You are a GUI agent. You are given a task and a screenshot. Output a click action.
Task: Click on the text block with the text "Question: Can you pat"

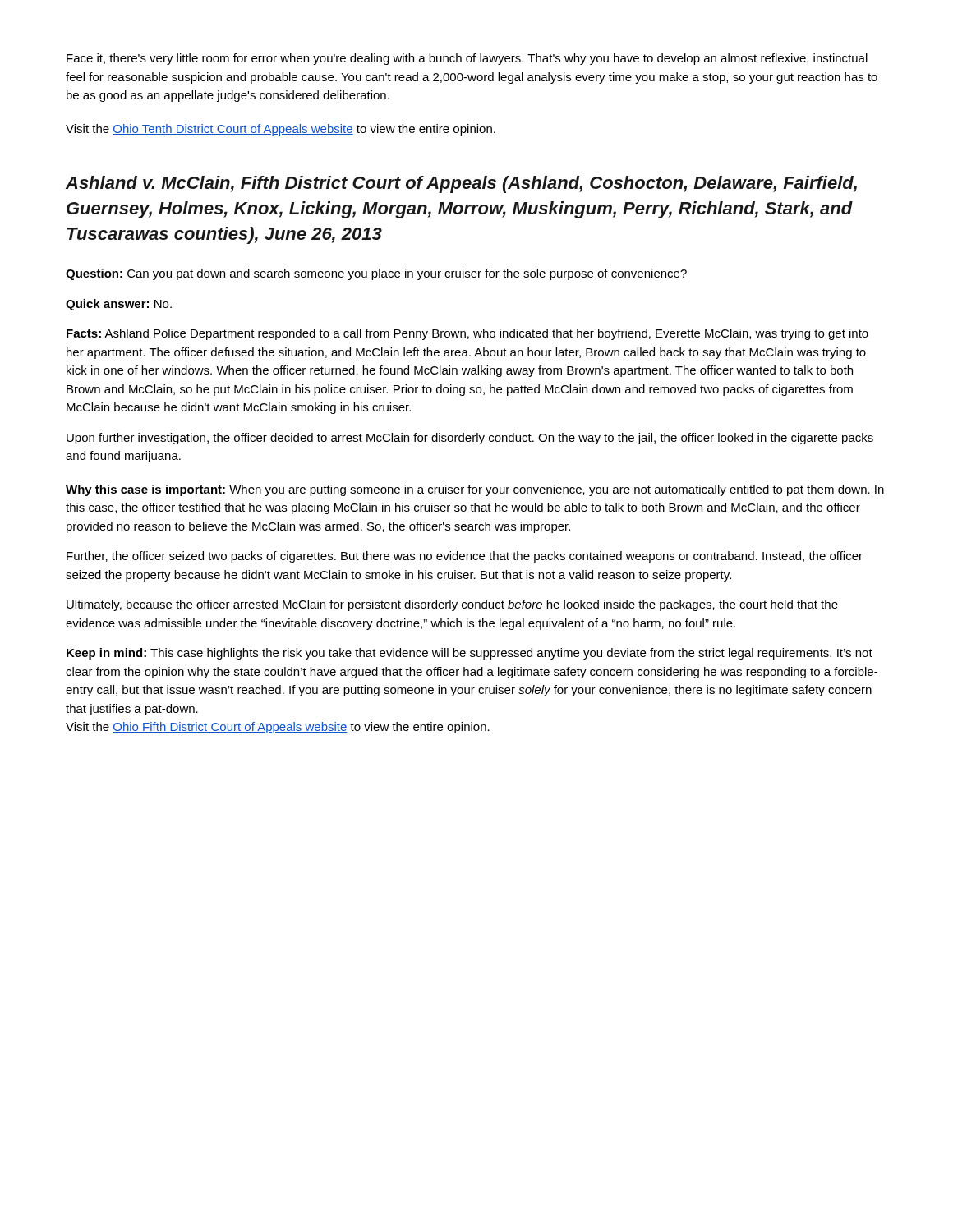376,273
